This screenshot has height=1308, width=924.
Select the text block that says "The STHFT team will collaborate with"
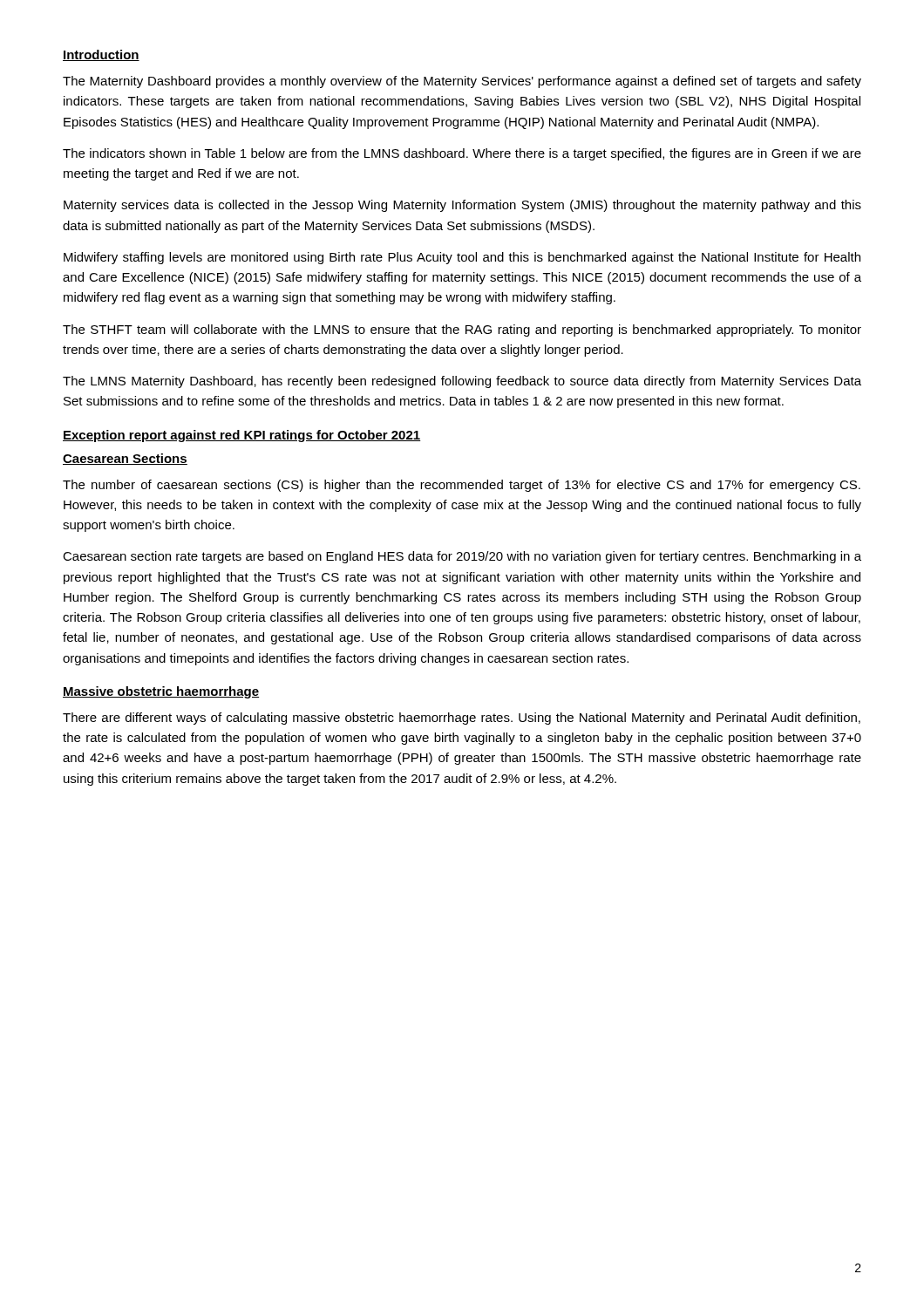coord(462,339)
